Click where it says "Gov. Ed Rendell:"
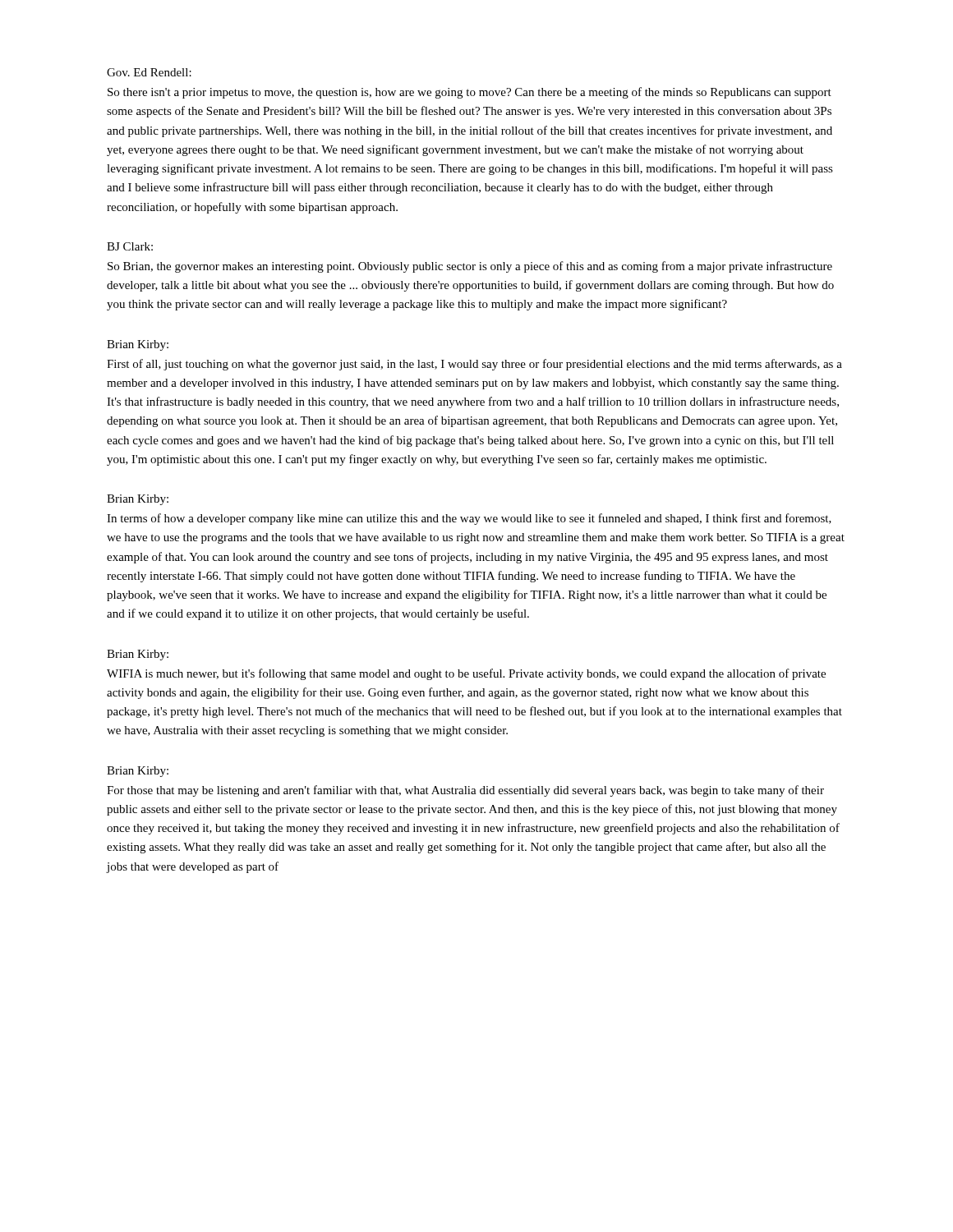 coord(149,72)
